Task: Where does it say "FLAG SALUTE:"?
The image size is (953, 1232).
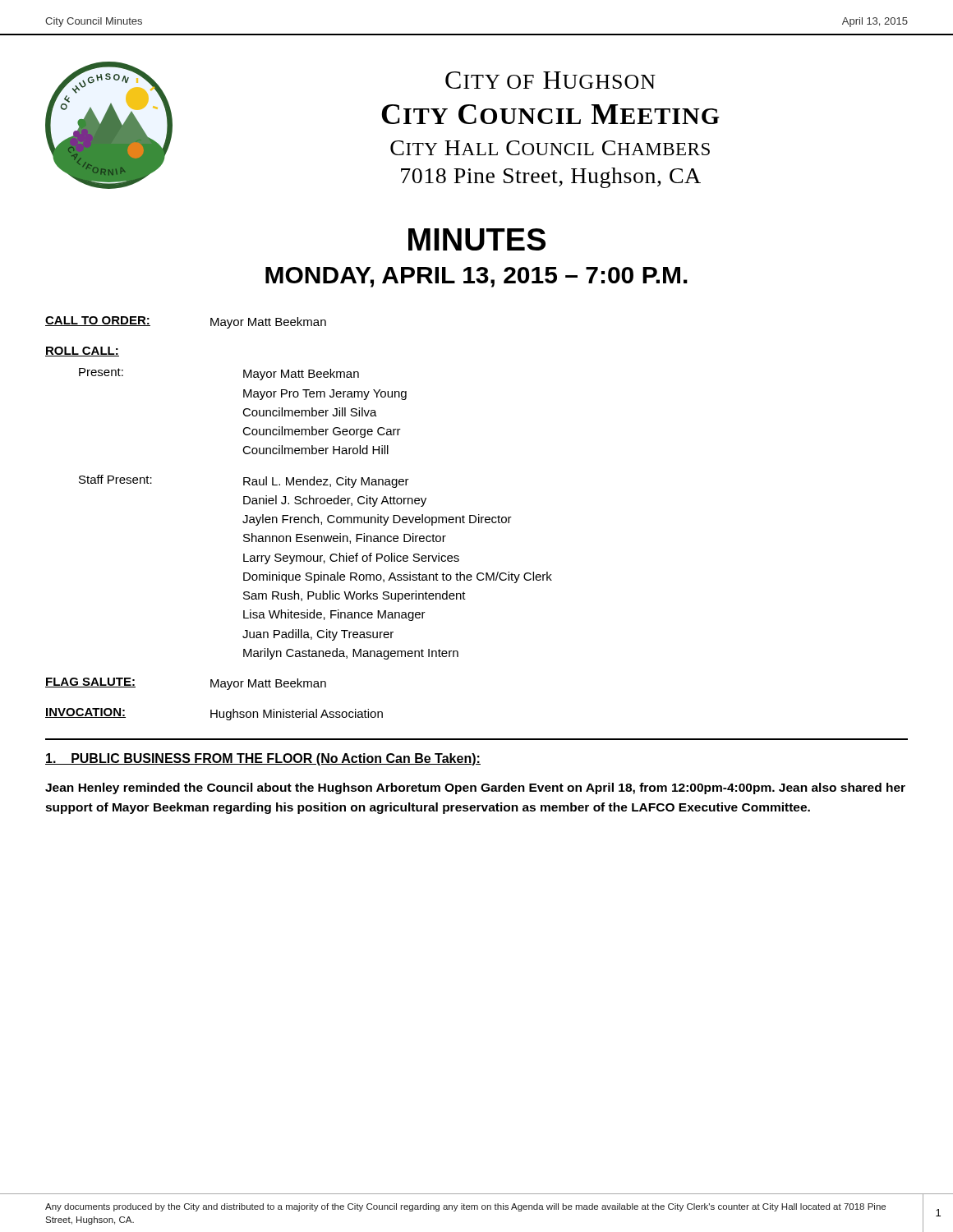Action: pyautogui.click(x=90, y=681)
